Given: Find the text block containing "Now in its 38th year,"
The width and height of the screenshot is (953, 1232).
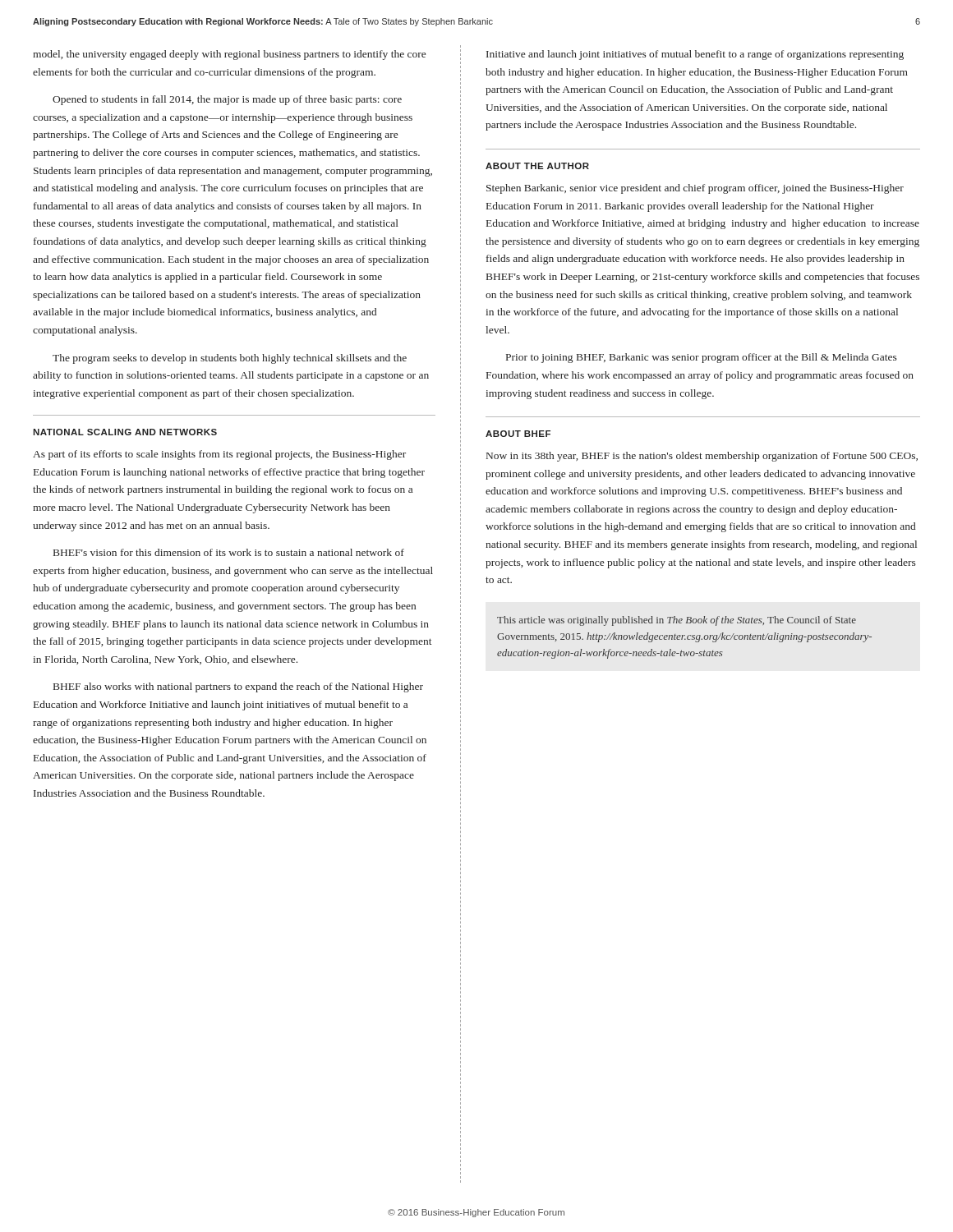Looking at the screenshot, I should point(702,518).
